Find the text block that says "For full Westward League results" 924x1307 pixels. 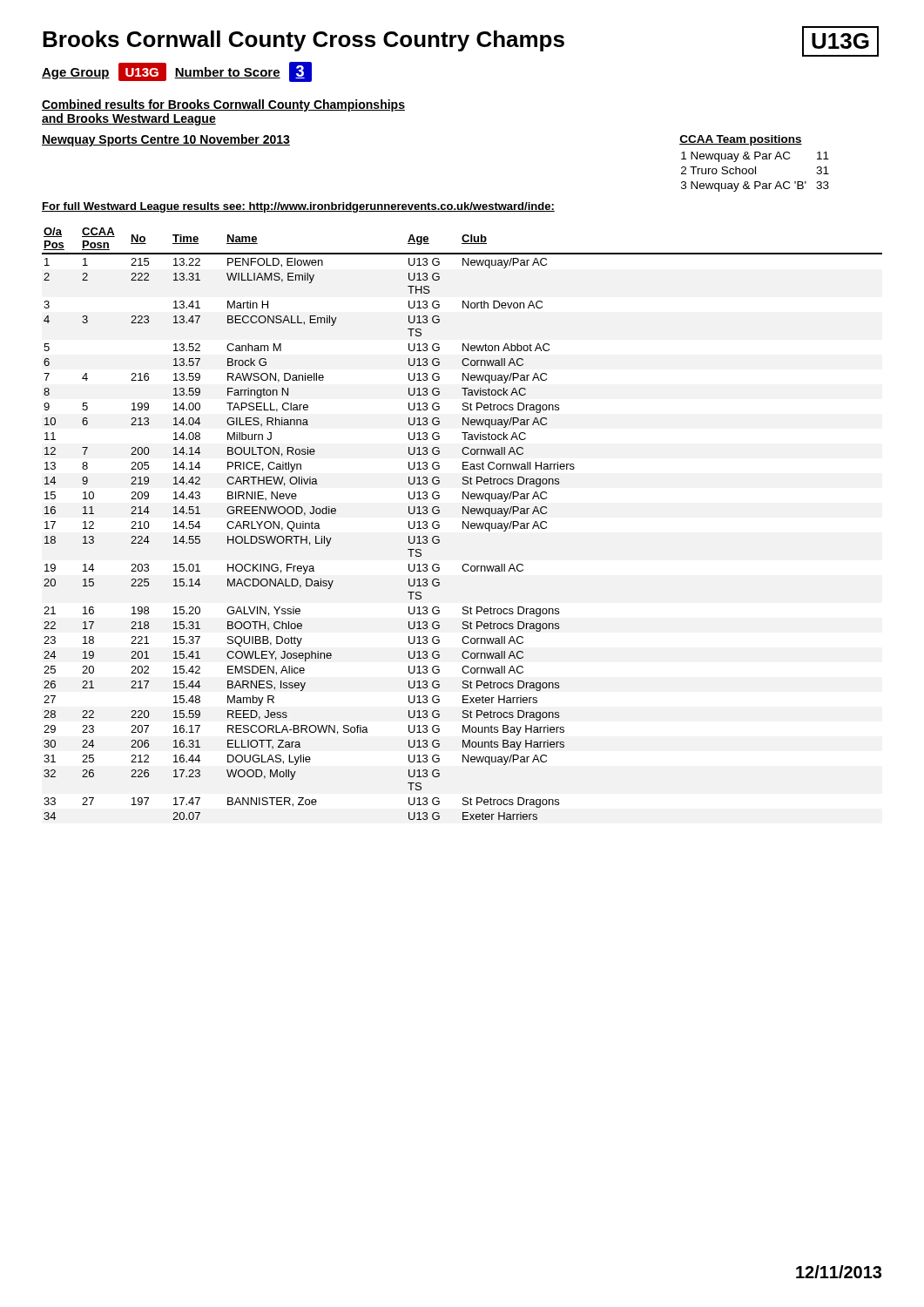(298, 206)
